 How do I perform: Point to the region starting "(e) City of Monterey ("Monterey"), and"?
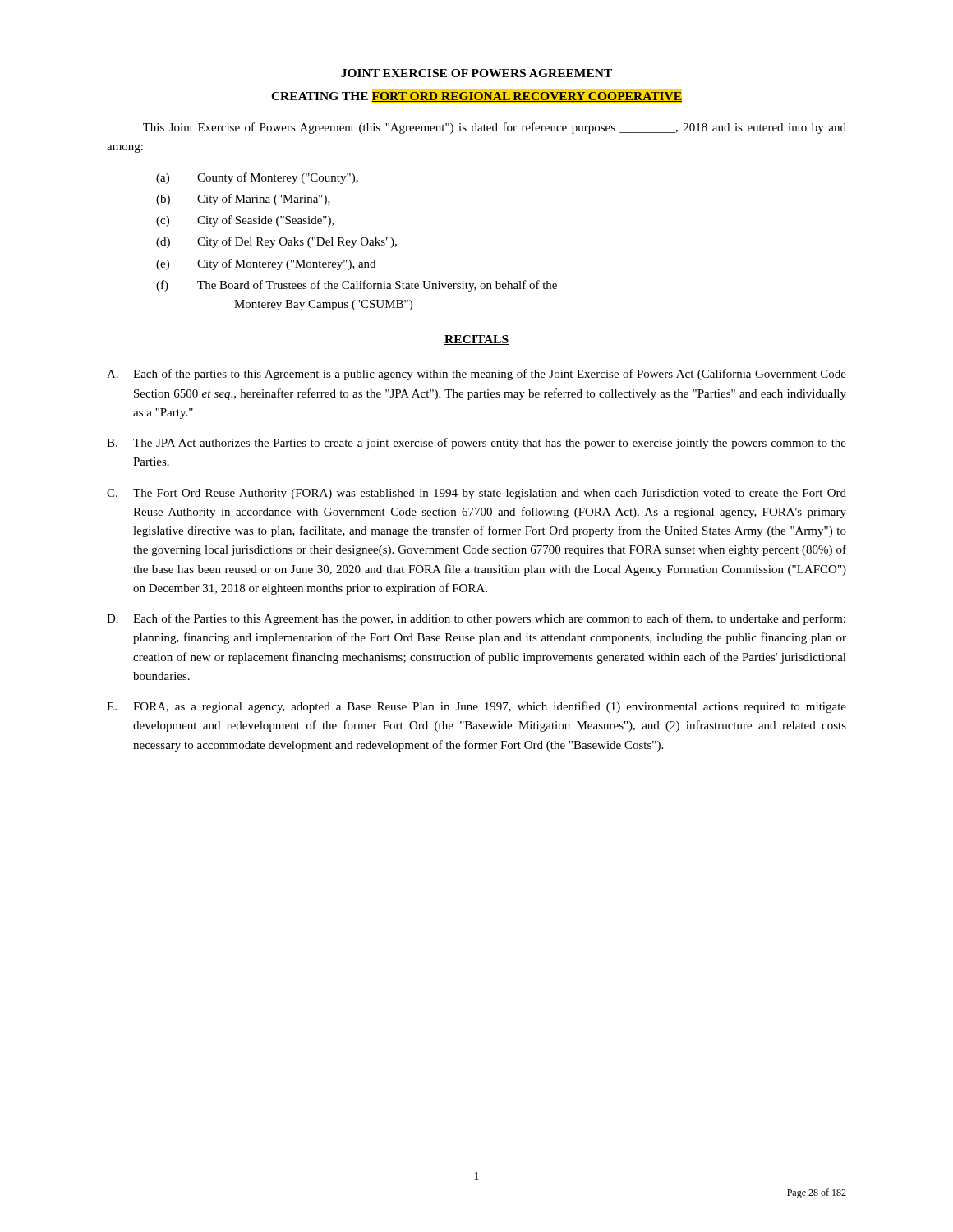point(266,264)
